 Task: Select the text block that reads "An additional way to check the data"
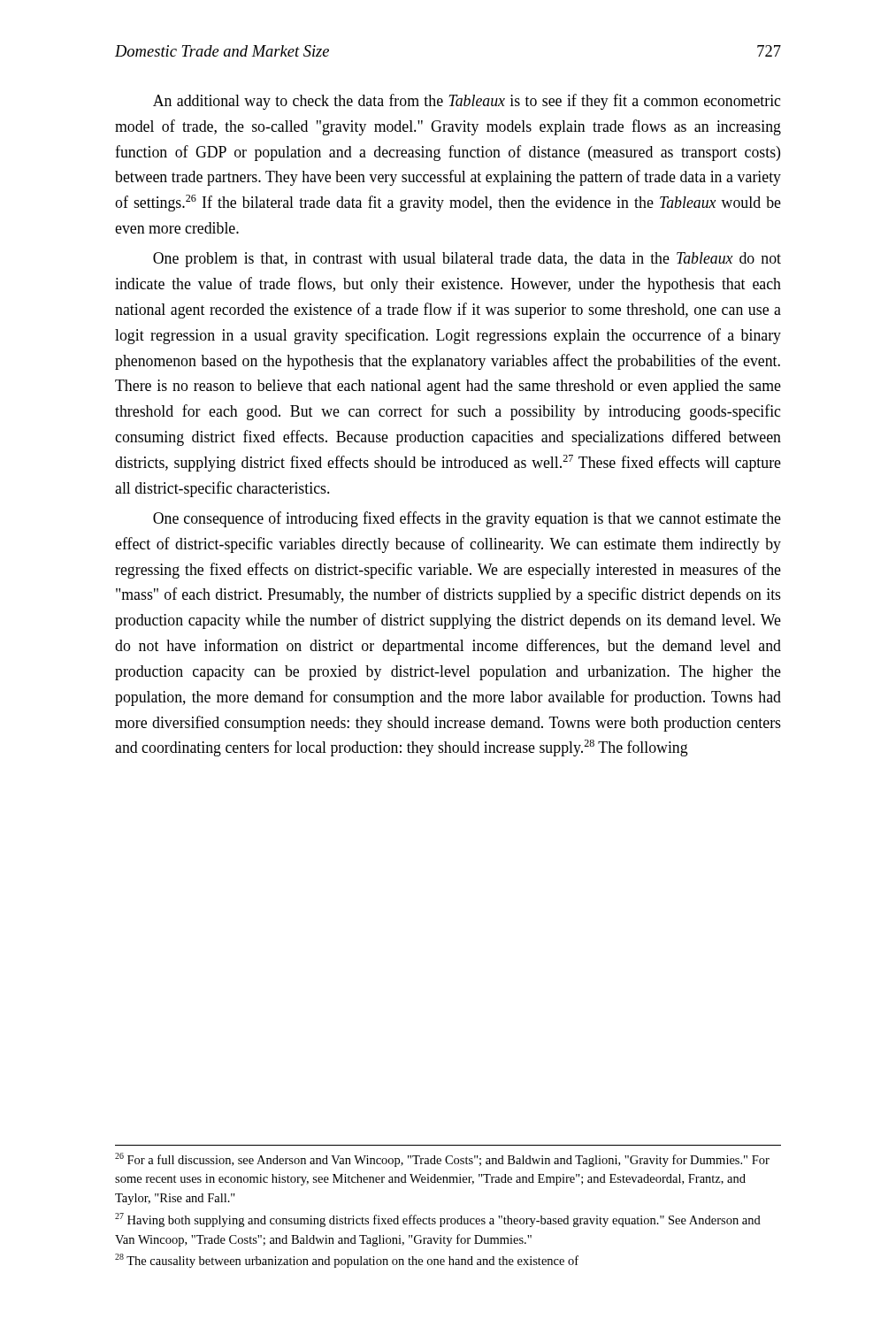(x=448, y=165)
